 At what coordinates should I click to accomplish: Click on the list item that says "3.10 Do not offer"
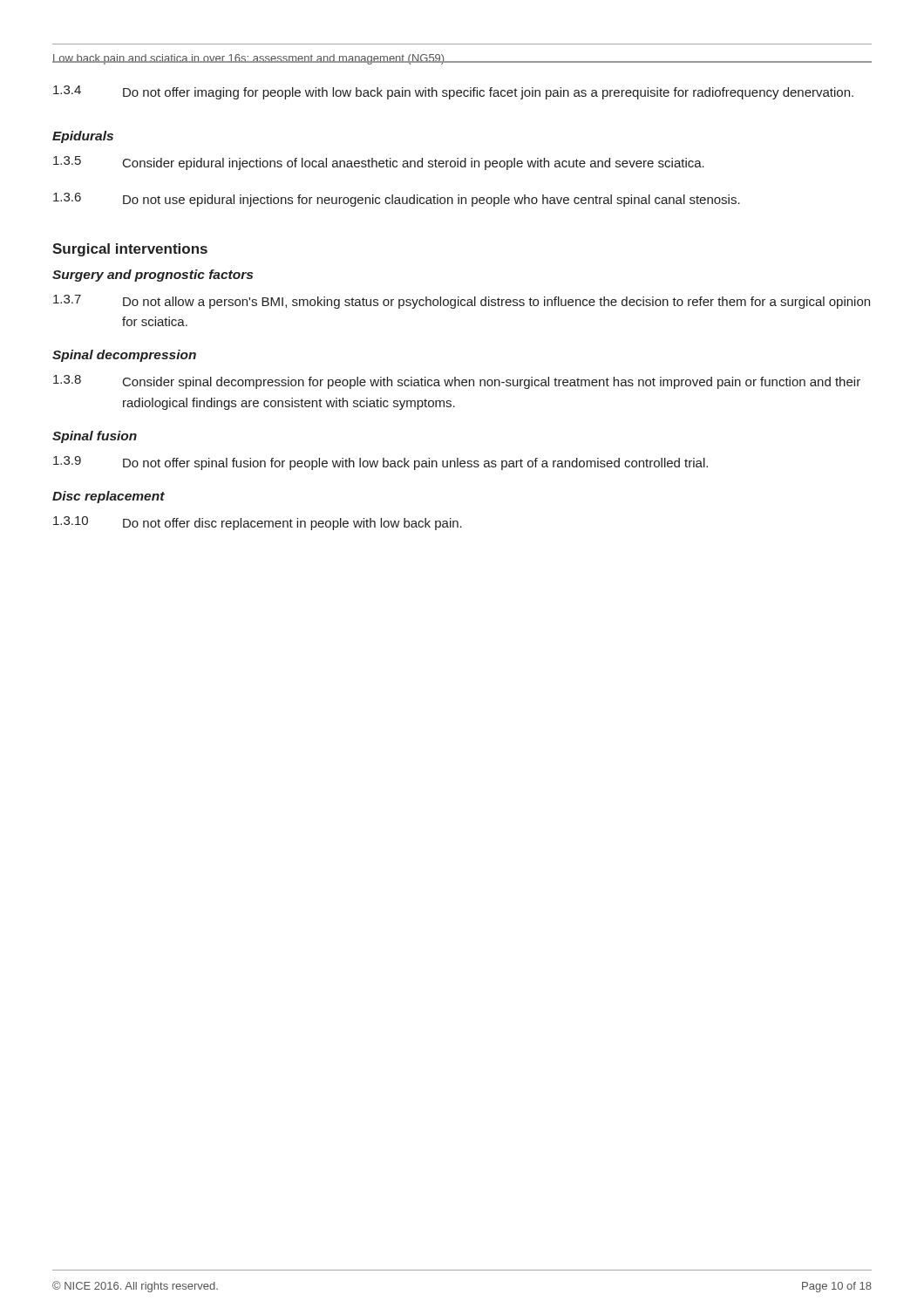[x=257, y=523]
